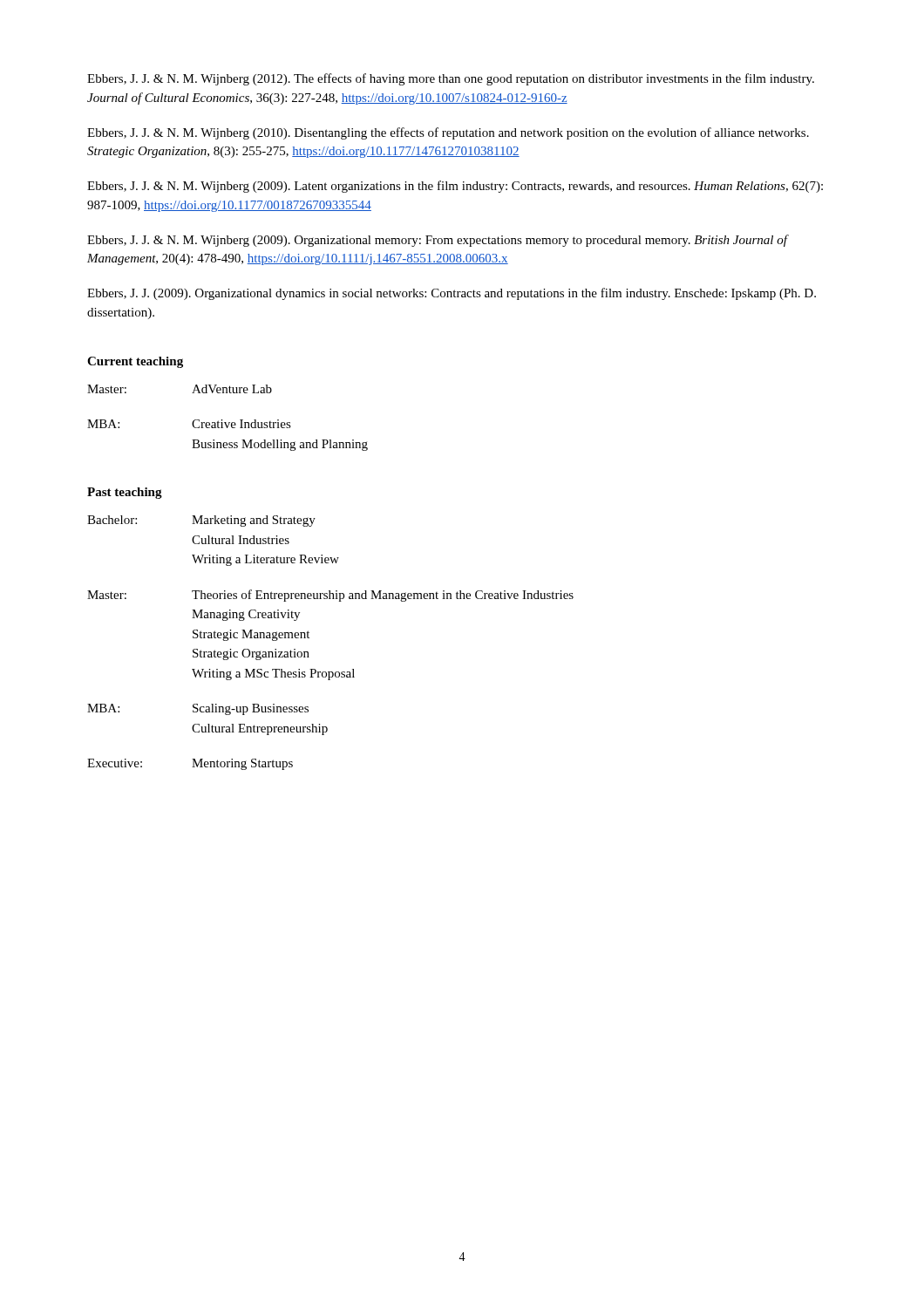Click on the text block starting "Marketing and Strategy"
924x1308 pixels.
253,520
